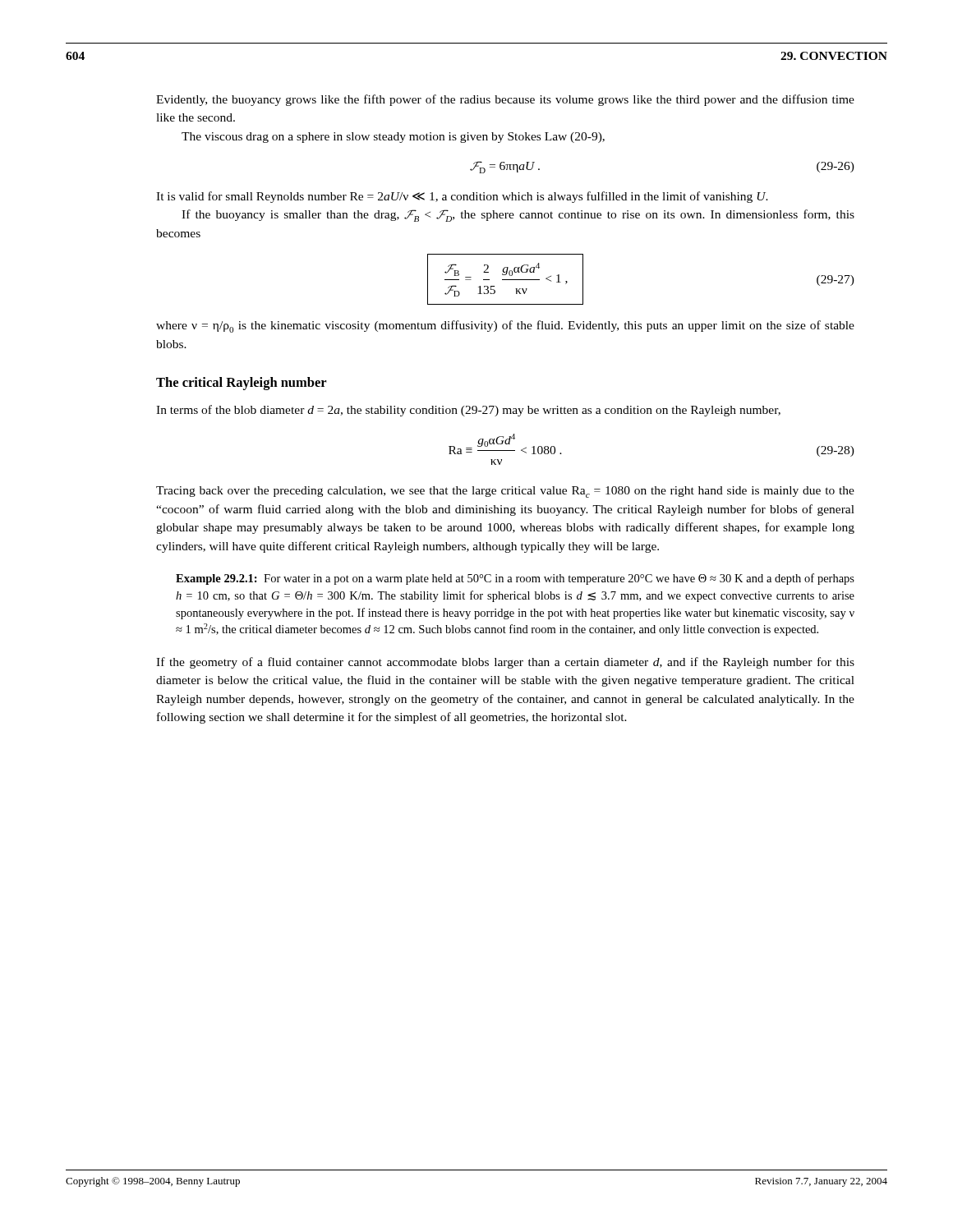Locate the text block containing "Example 29.2.1: For water"
Image resolution: width=953 pixels, height=1232 pixels.
coord(515,604)
